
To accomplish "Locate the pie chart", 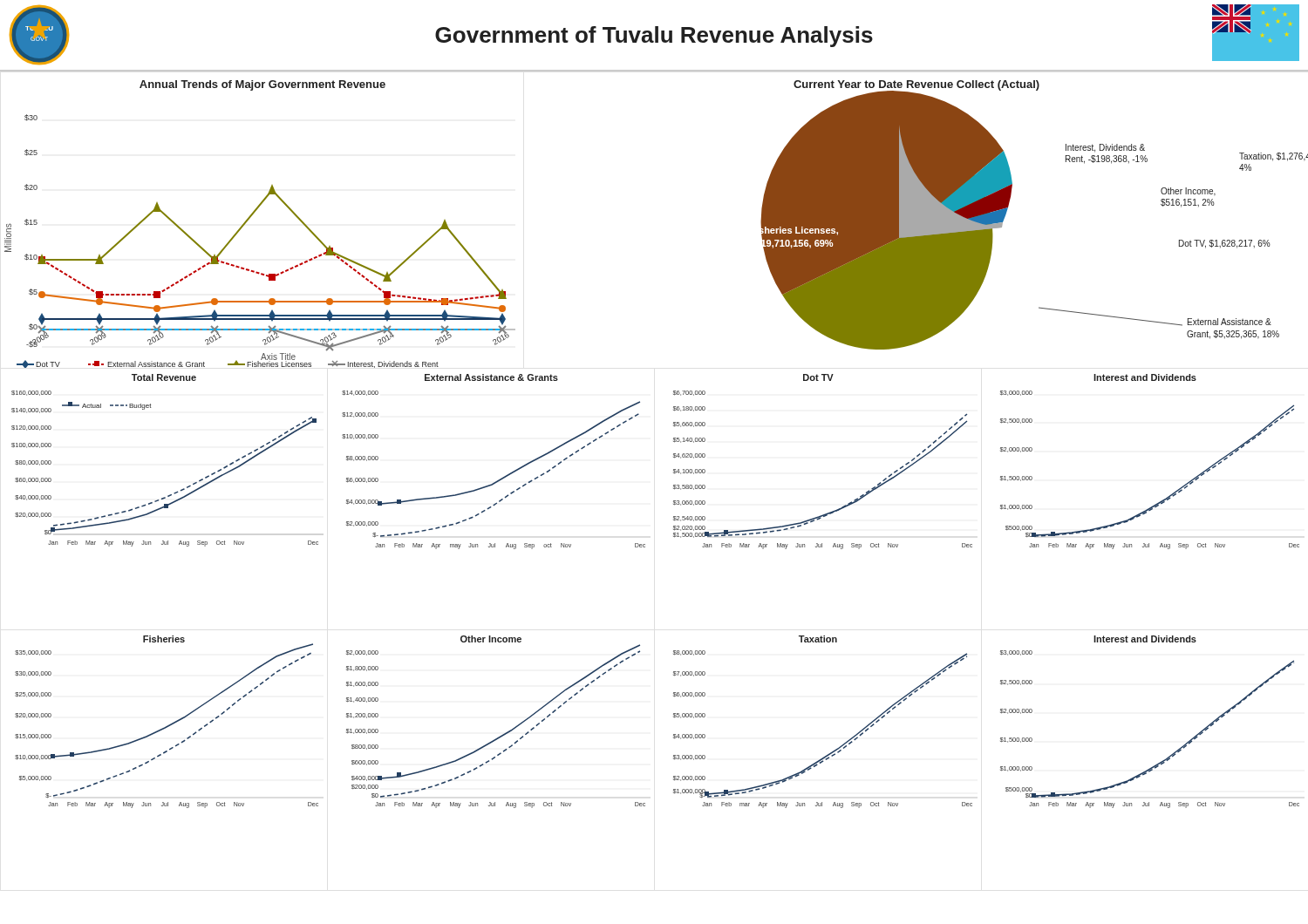I will [x=916, y=221].
